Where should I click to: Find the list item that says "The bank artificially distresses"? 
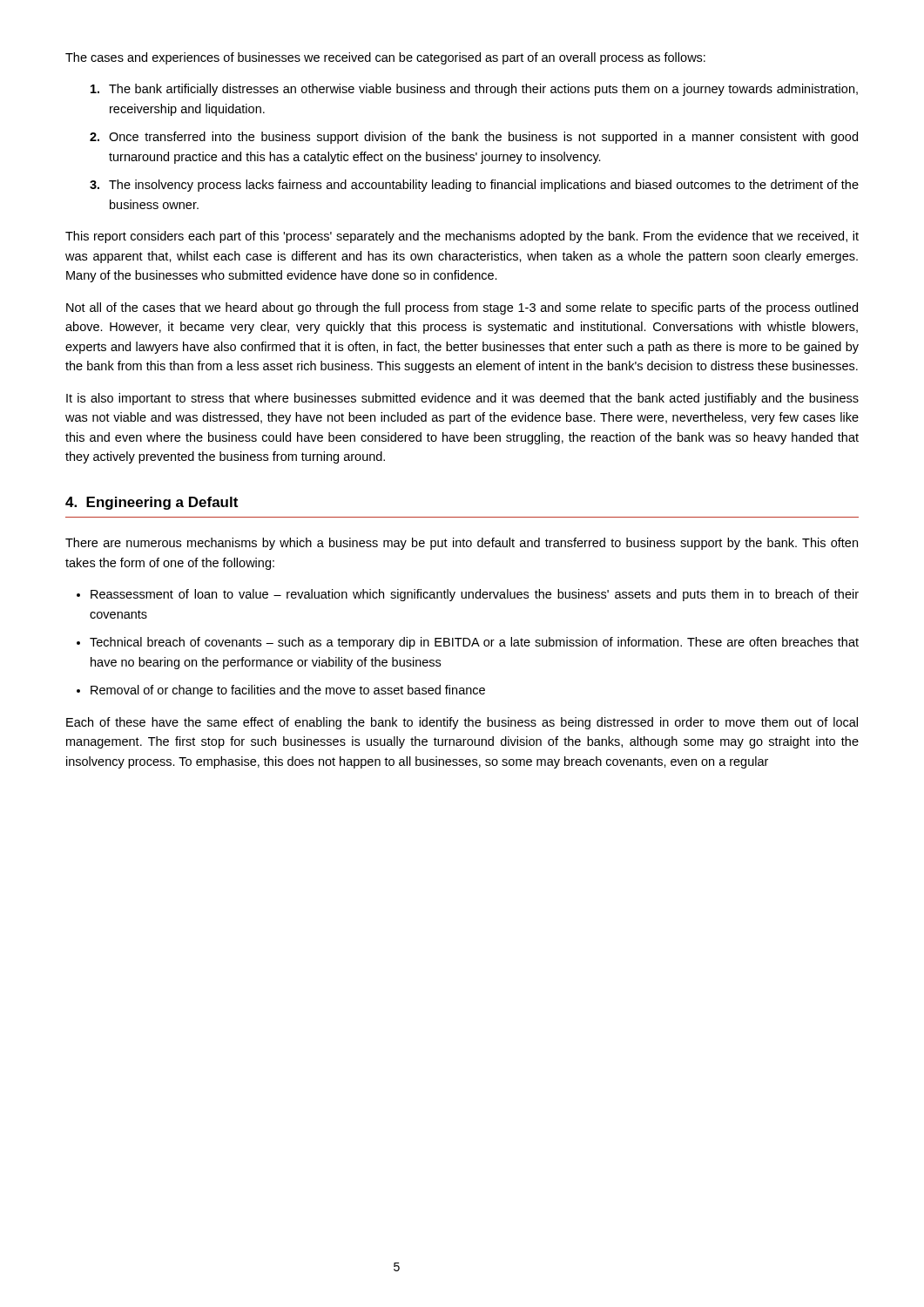pos(462,147)
